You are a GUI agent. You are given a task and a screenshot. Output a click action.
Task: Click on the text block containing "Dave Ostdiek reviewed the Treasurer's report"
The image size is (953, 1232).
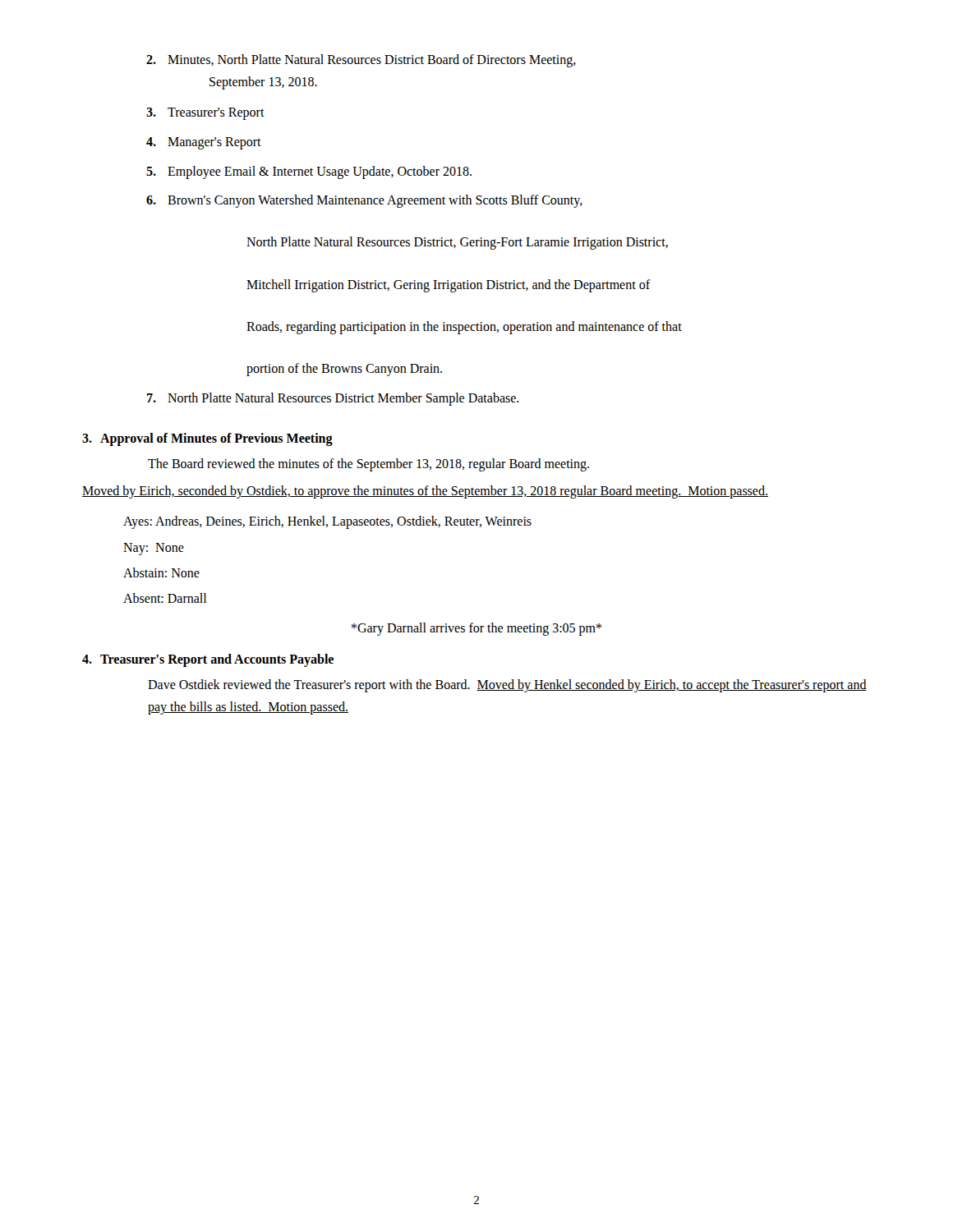point(507,696)
